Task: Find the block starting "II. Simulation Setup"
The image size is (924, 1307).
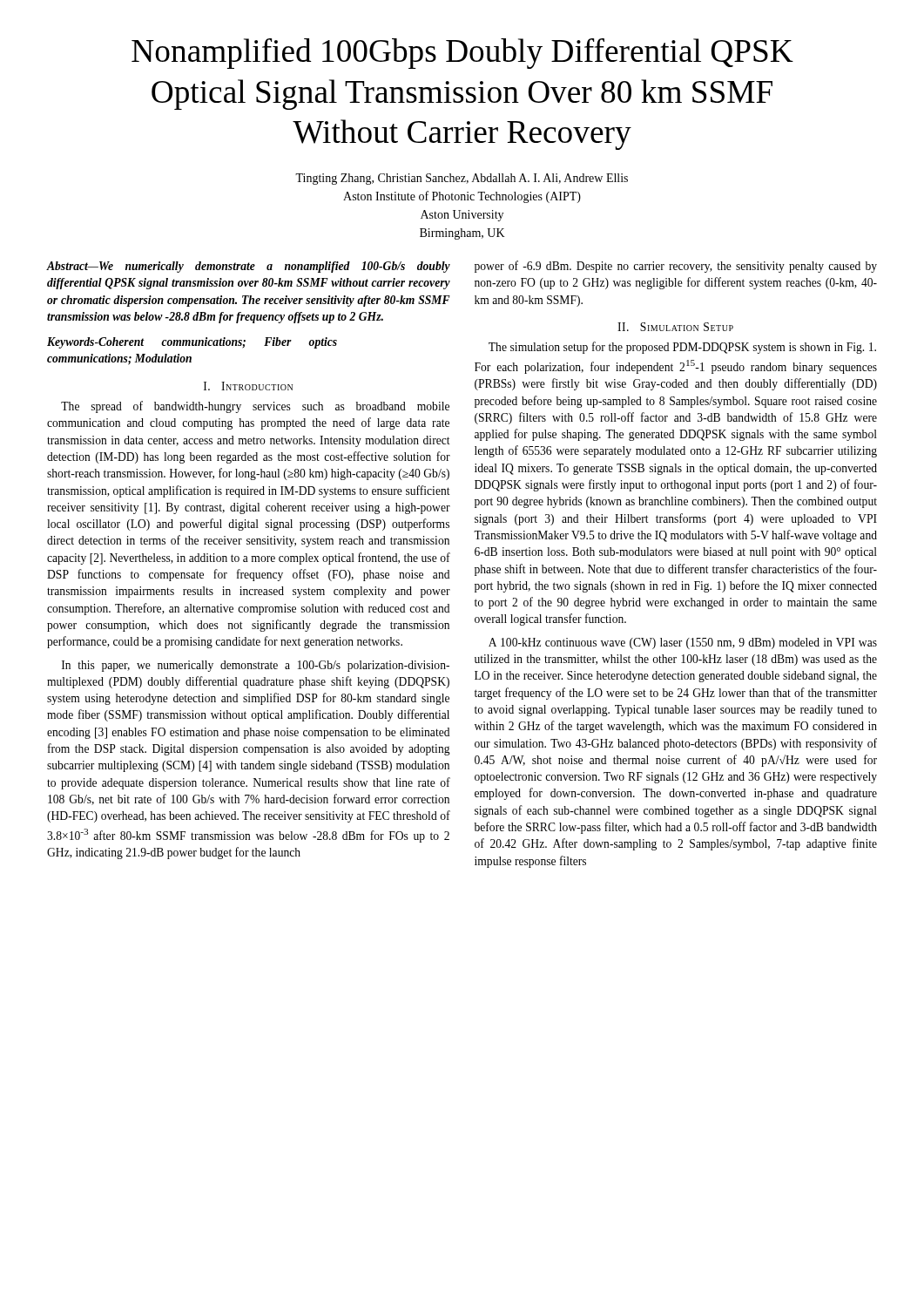Action: 676,327
